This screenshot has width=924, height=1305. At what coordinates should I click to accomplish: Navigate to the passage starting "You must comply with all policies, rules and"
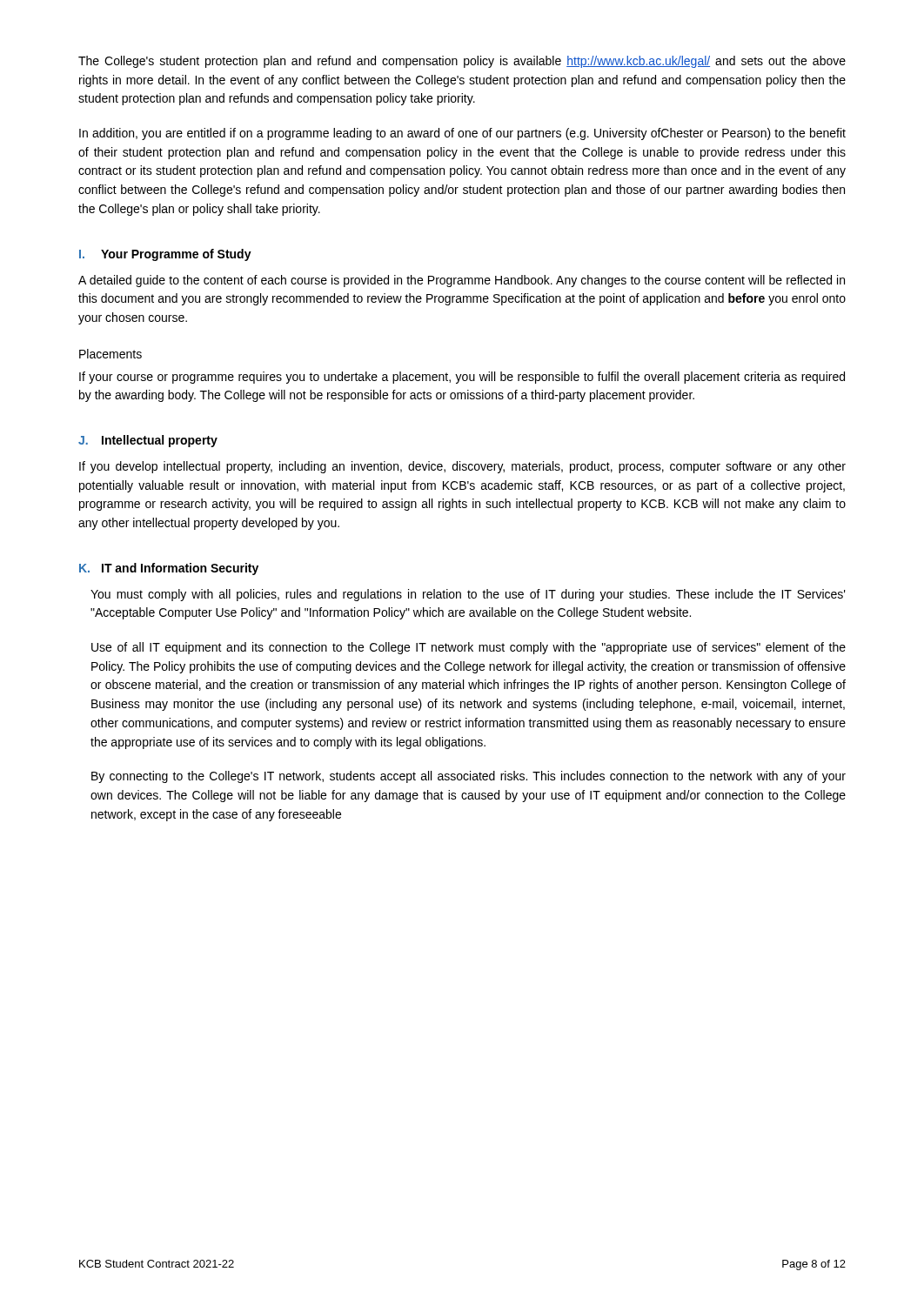coord(468,603)
